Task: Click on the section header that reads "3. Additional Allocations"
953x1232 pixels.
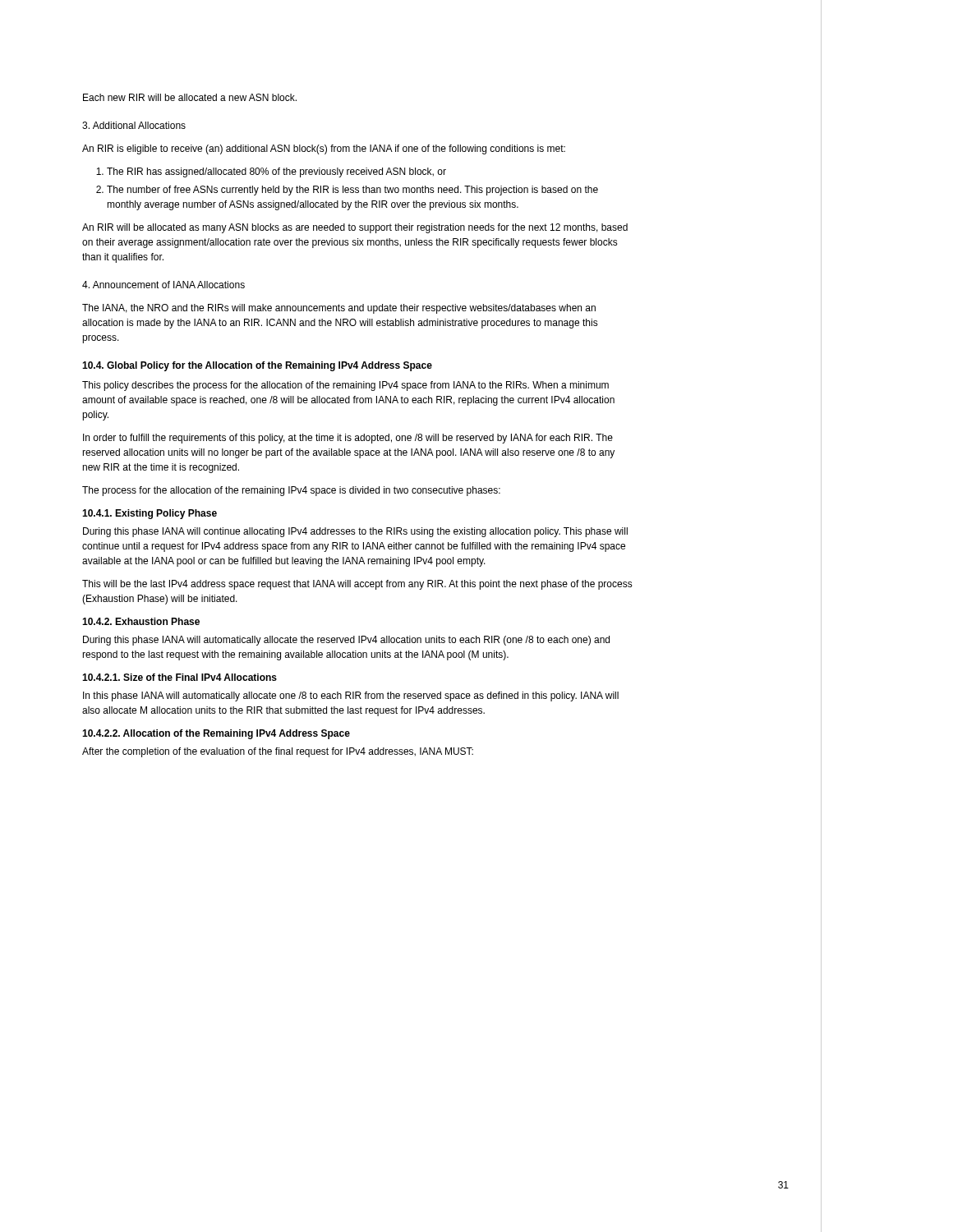Action: [x=134, y=126]
